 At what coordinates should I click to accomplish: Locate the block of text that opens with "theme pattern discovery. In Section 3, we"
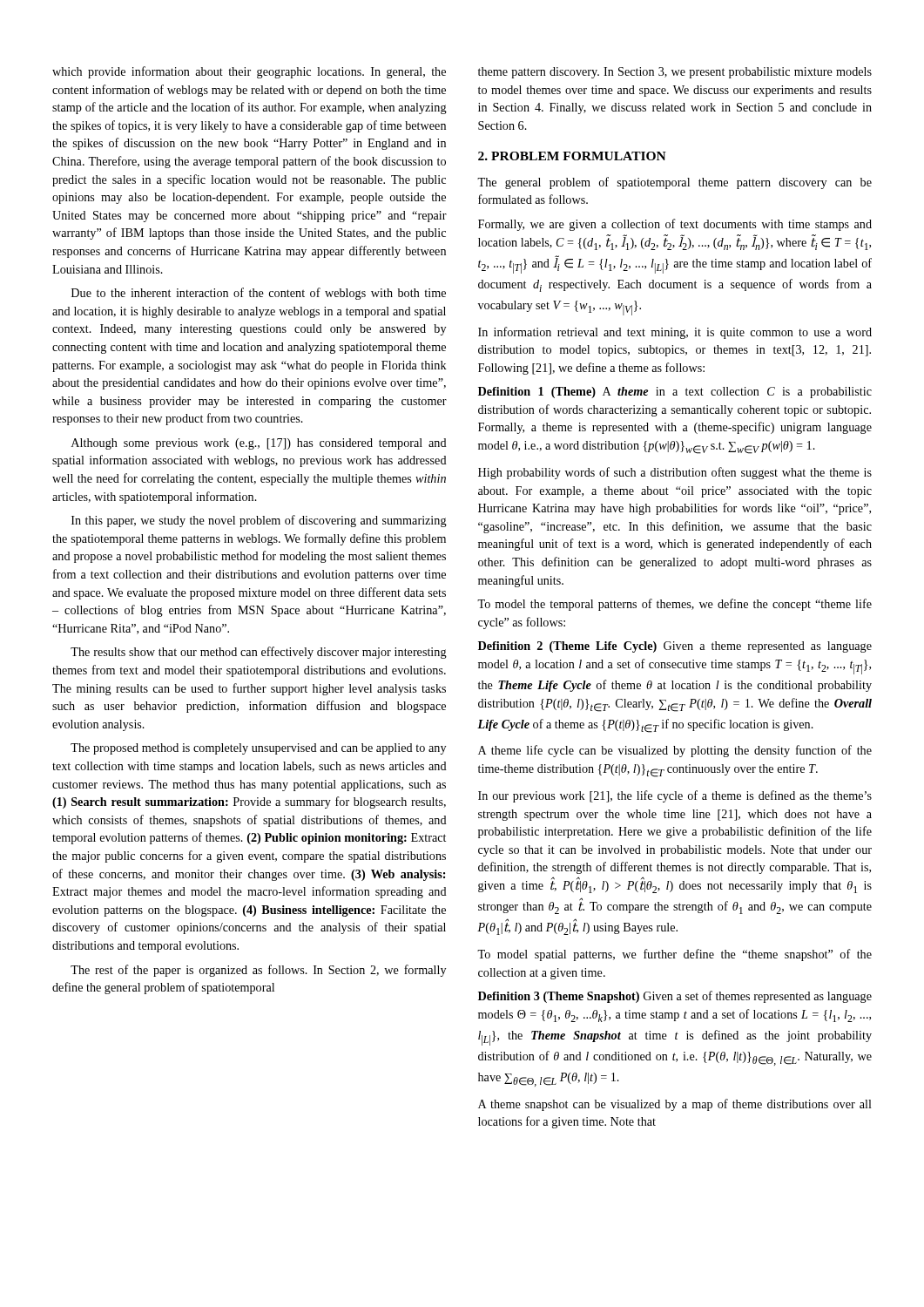675,99
